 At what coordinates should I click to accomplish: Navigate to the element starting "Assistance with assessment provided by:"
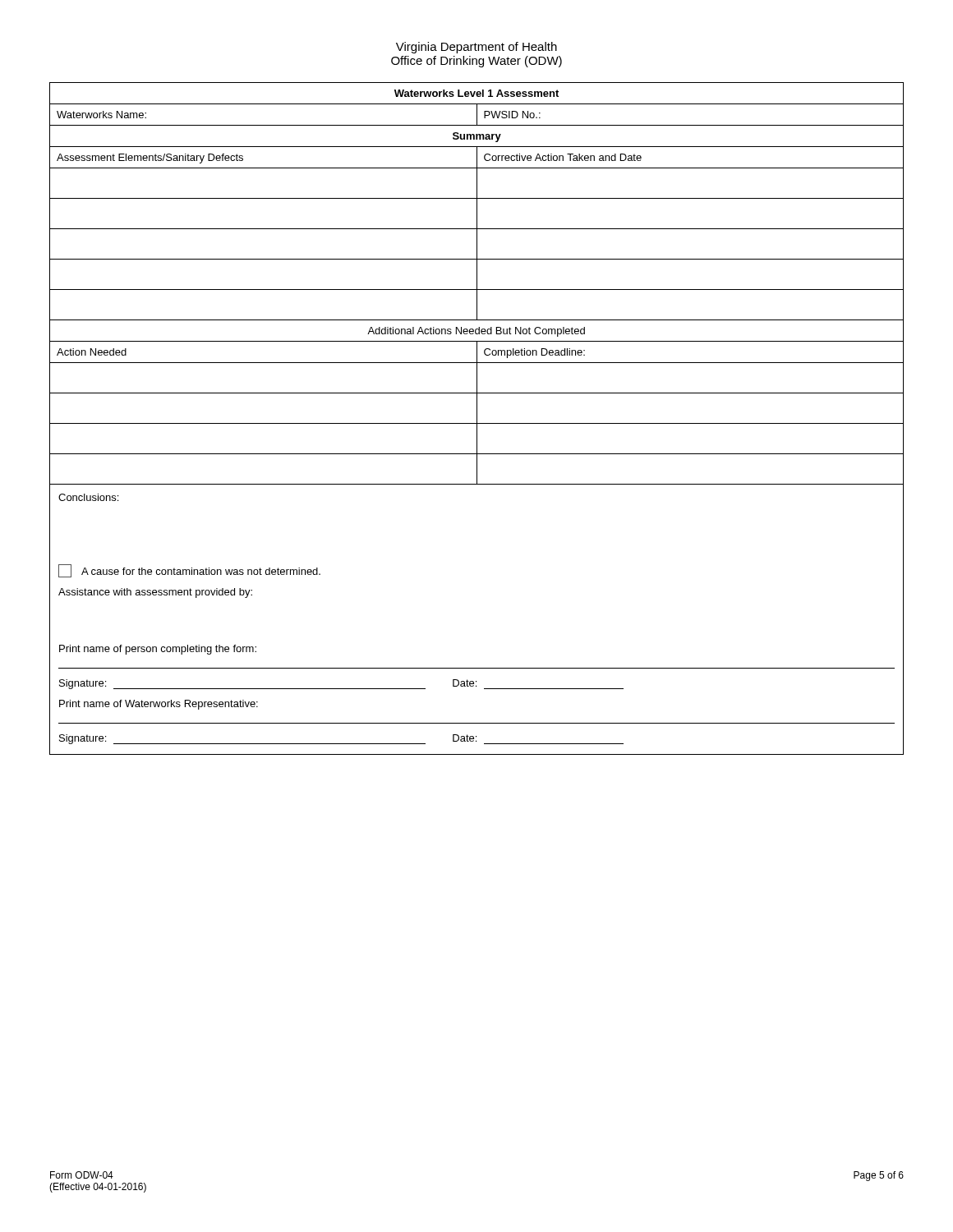(155, 593)
